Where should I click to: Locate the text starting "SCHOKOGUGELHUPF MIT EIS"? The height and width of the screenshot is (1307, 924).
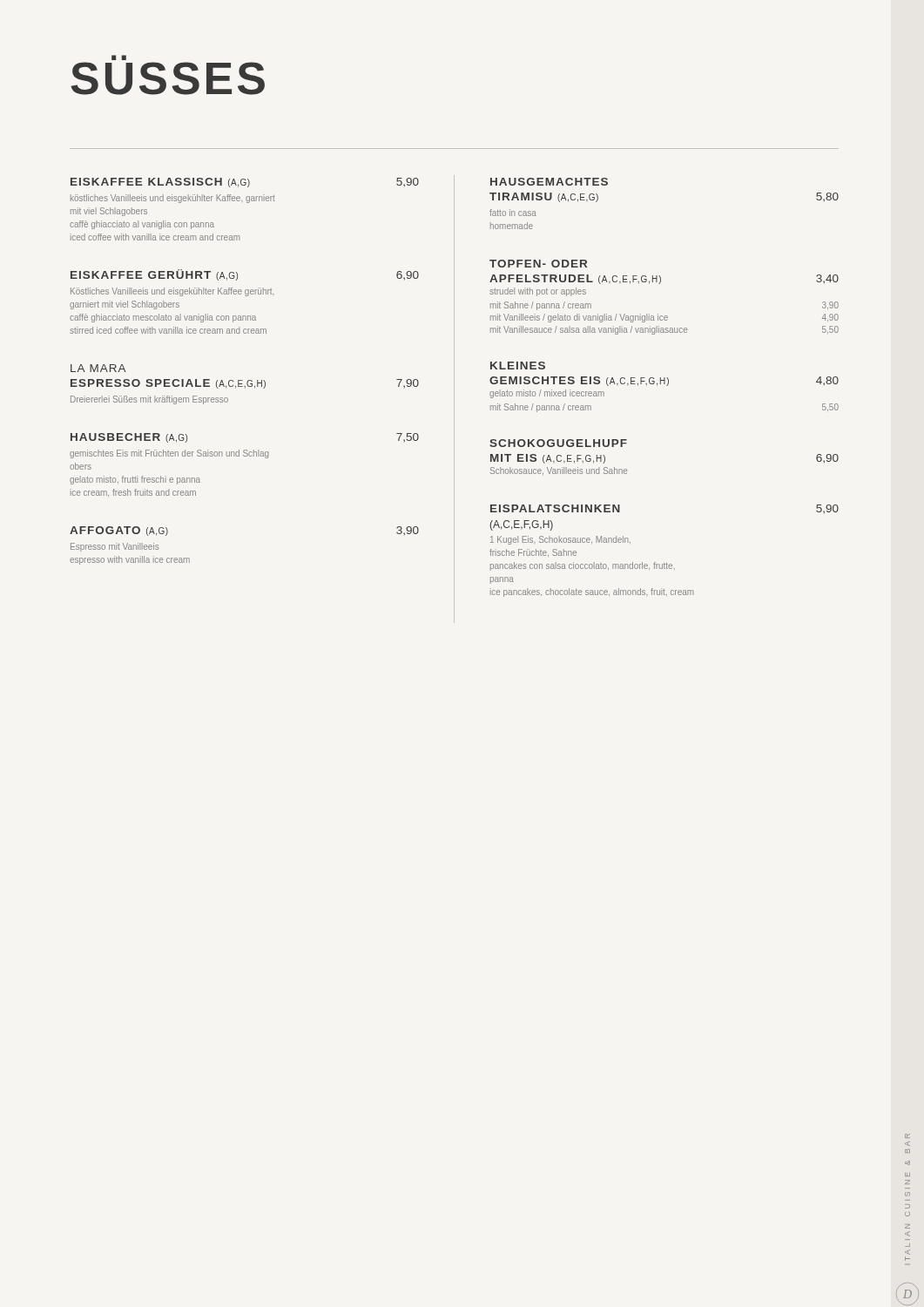coord(558,443)
